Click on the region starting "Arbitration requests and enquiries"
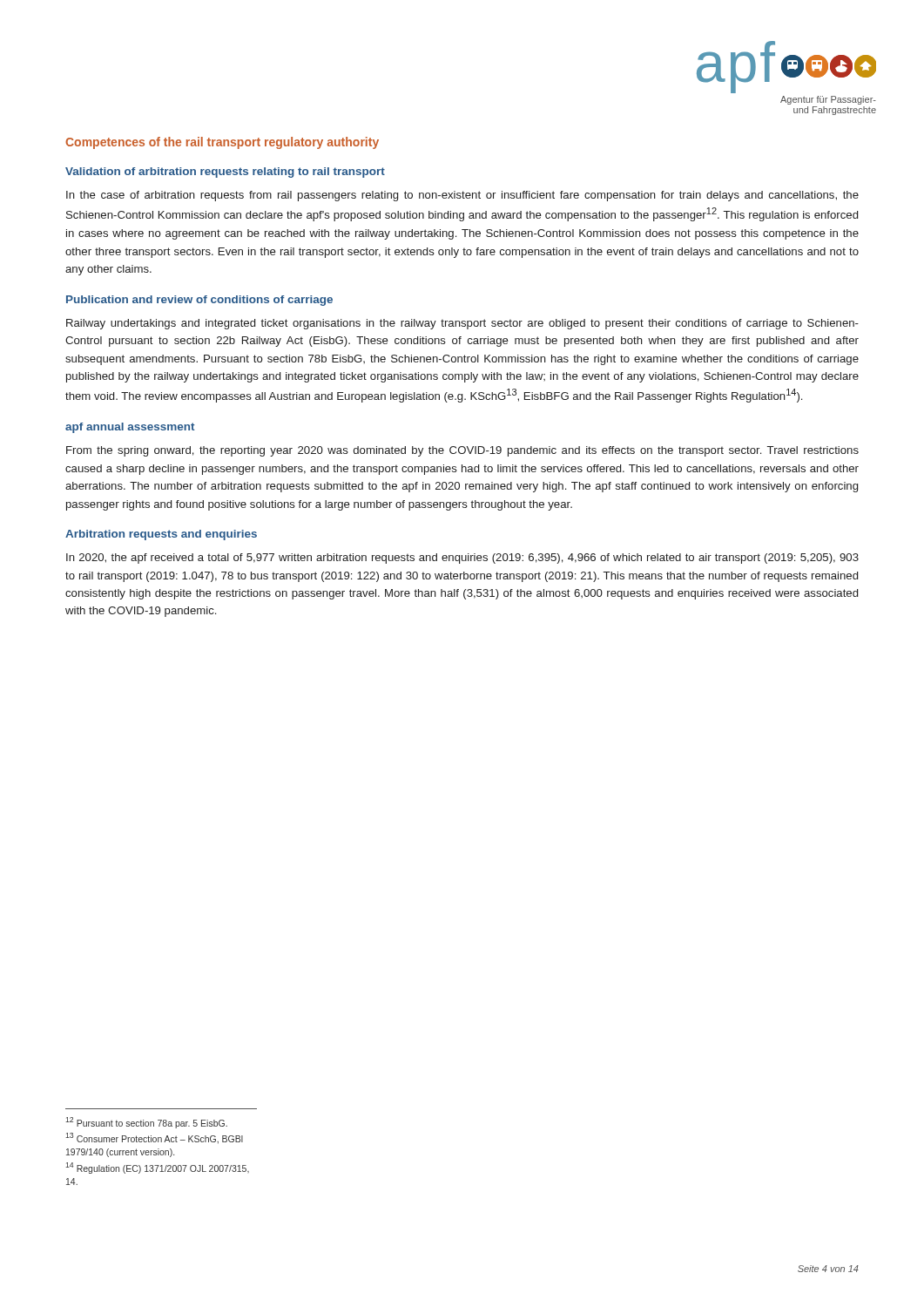Screen dimensions: 1307x924 coord(161,534)
